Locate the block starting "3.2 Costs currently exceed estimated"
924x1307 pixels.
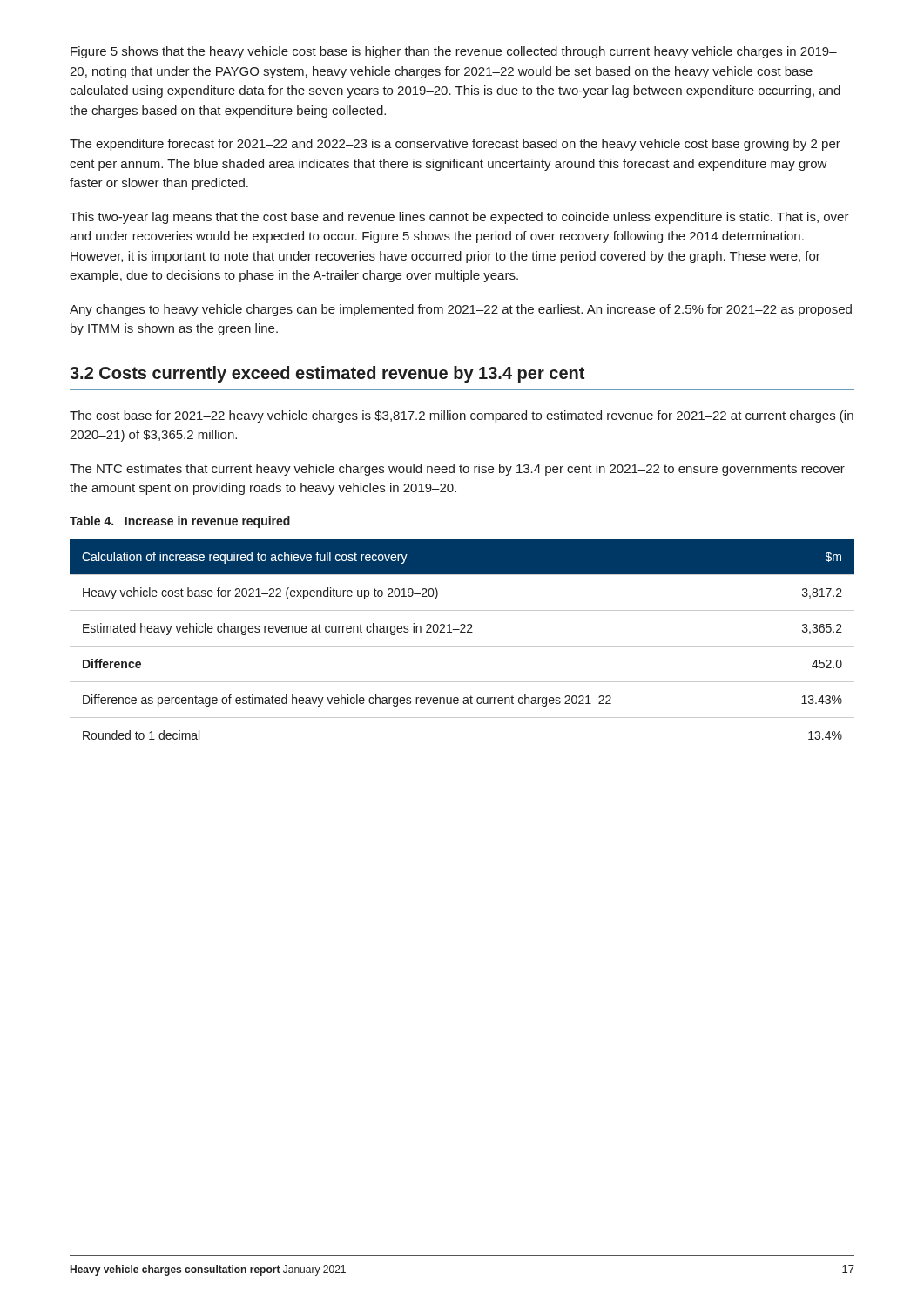tap(462, 376)
